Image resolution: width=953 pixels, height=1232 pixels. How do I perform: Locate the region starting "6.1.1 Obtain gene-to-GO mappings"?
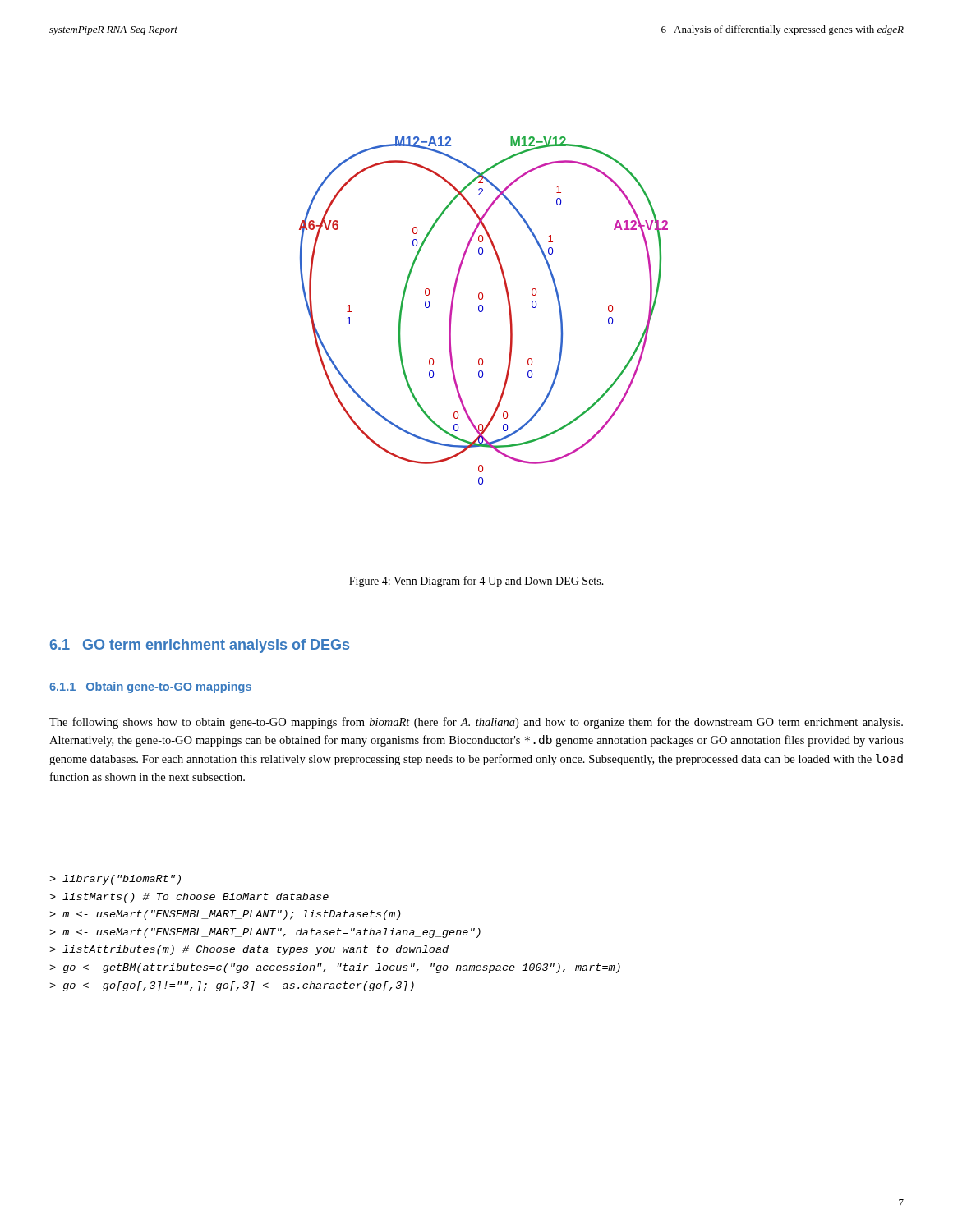click(x=150, y=687)
